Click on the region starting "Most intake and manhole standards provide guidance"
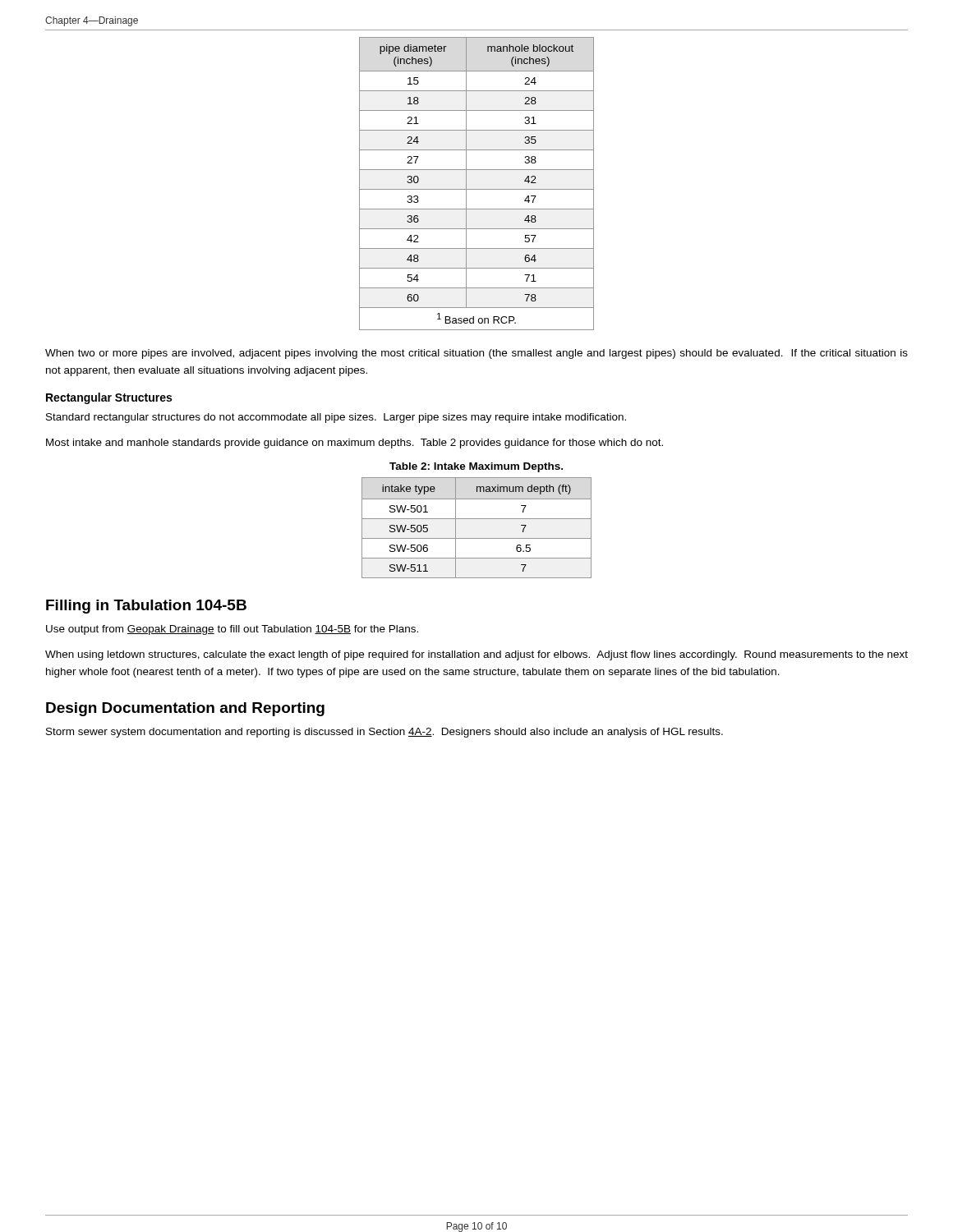 355,442
